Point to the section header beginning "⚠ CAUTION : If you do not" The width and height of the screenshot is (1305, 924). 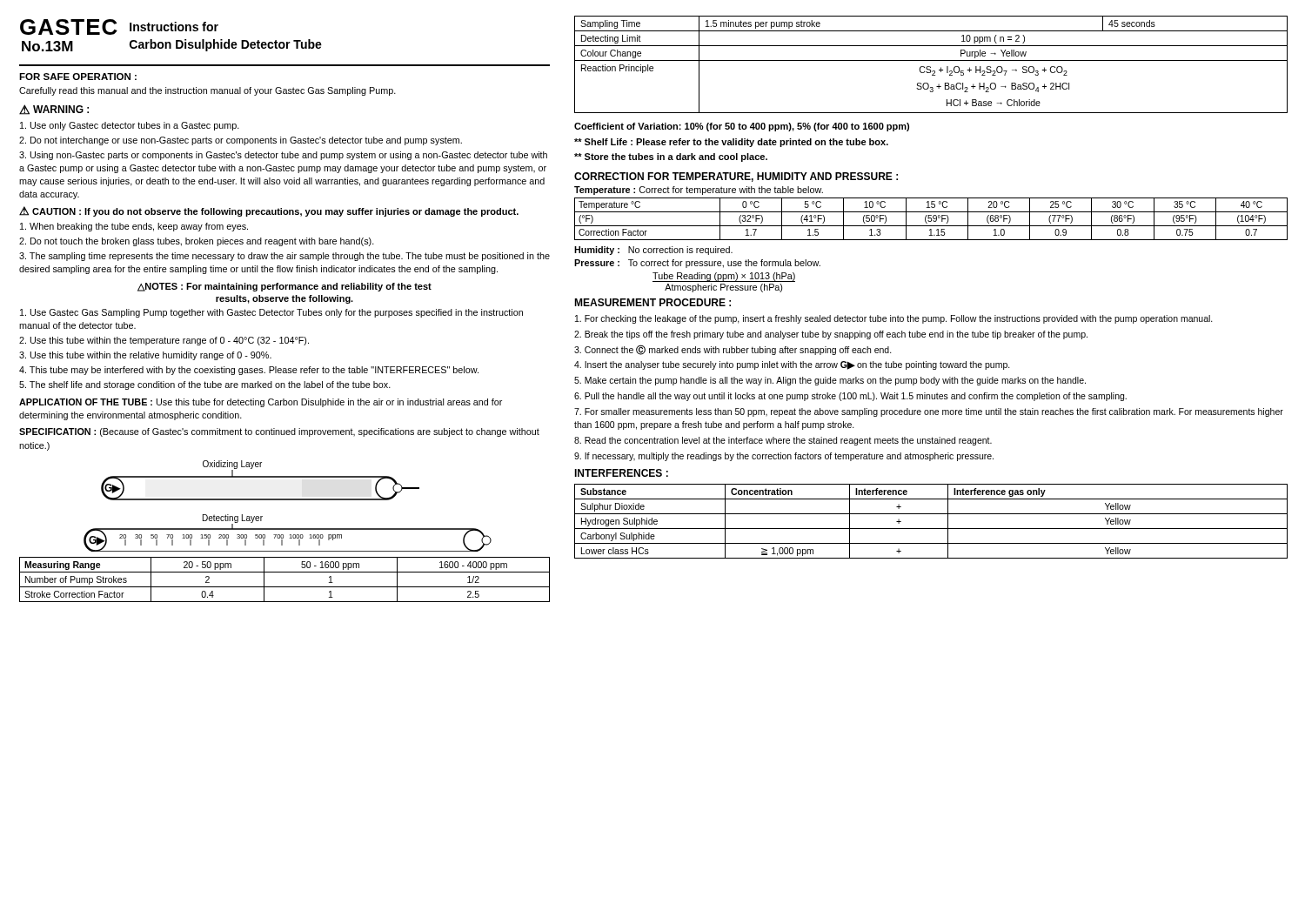(269, 211)
